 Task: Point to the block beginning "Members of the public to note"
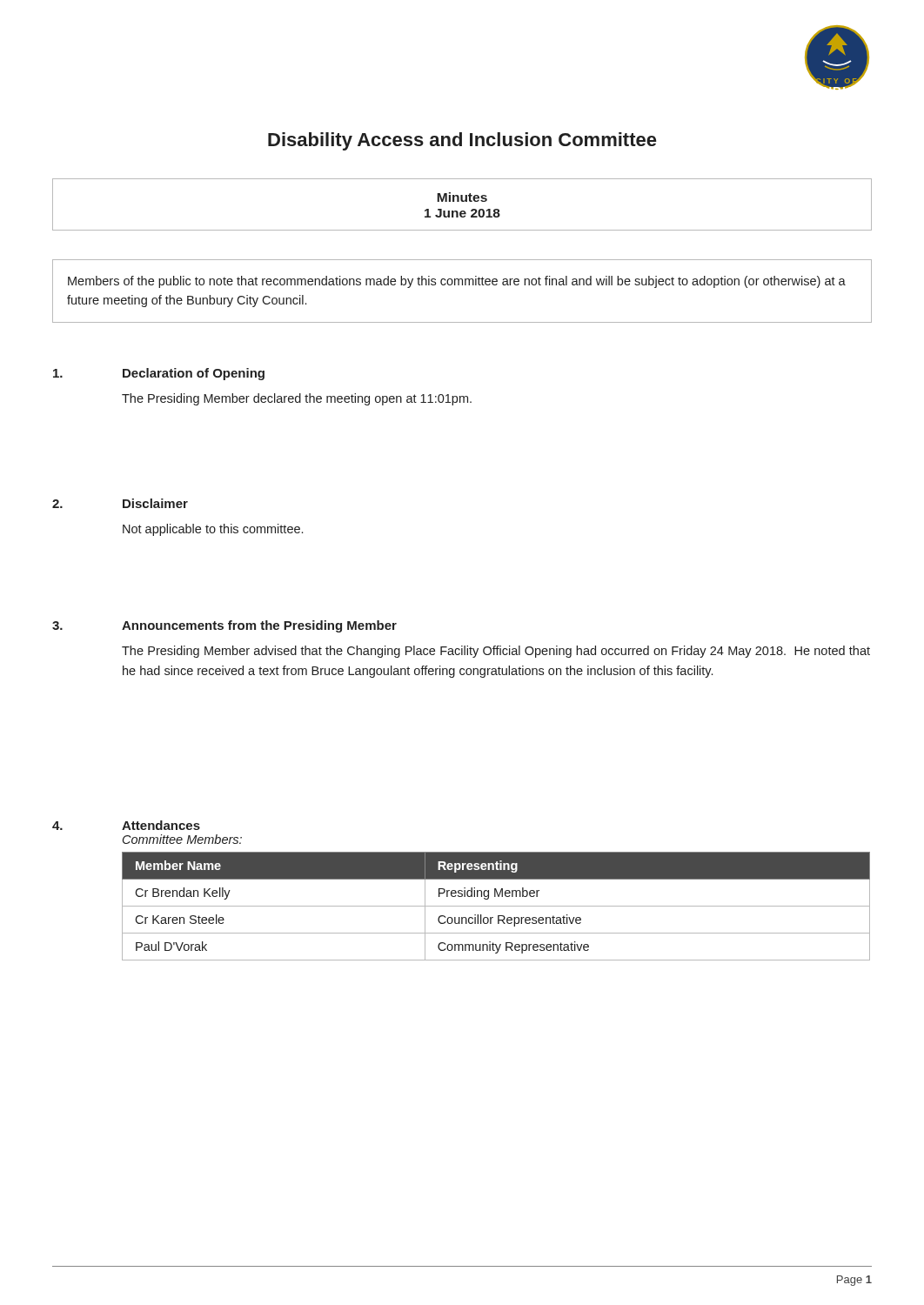456,291
